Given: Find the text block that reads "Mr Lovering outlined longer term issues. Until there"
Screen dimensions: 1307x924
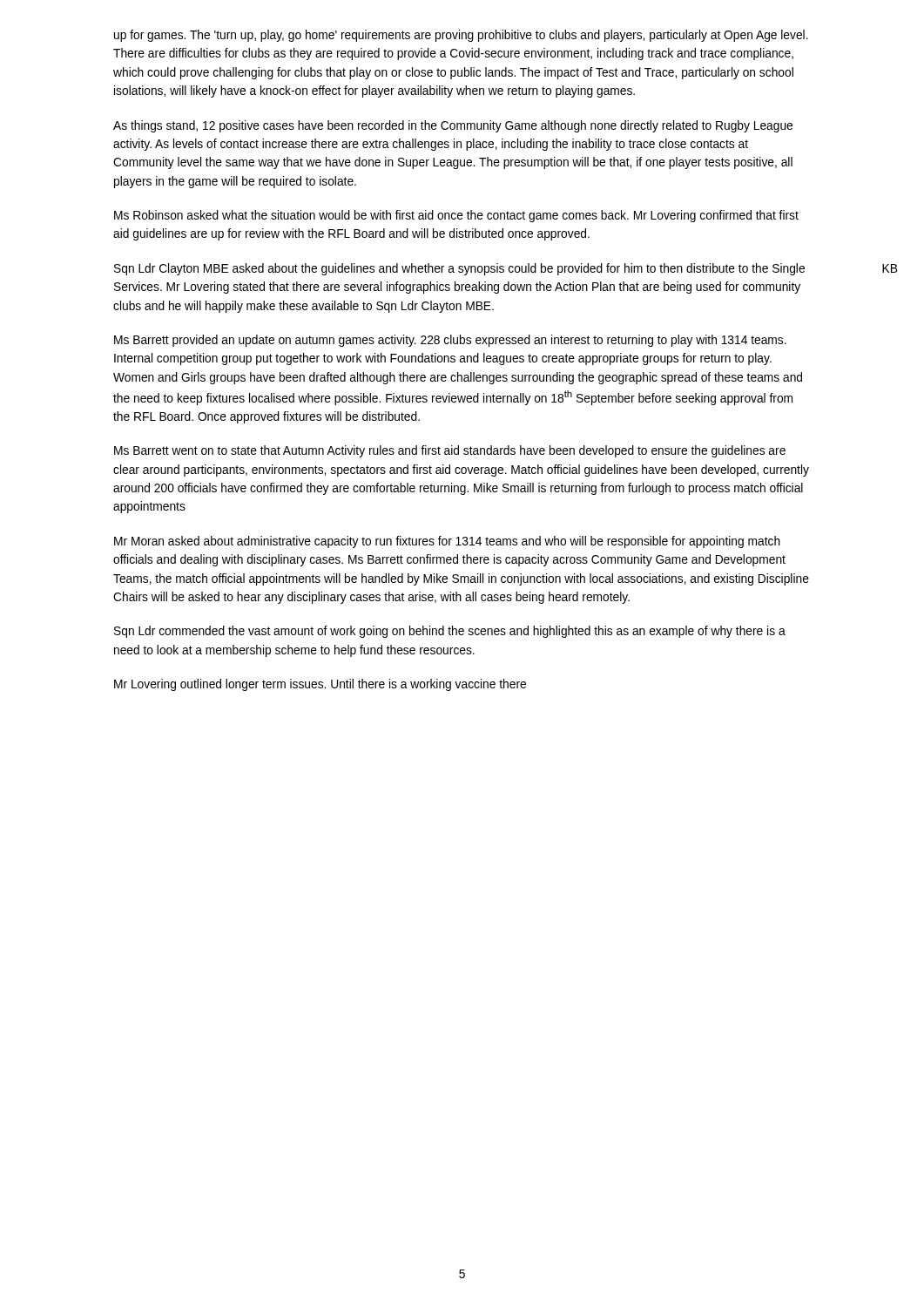Looking at the screenshot, I should 320,684.
